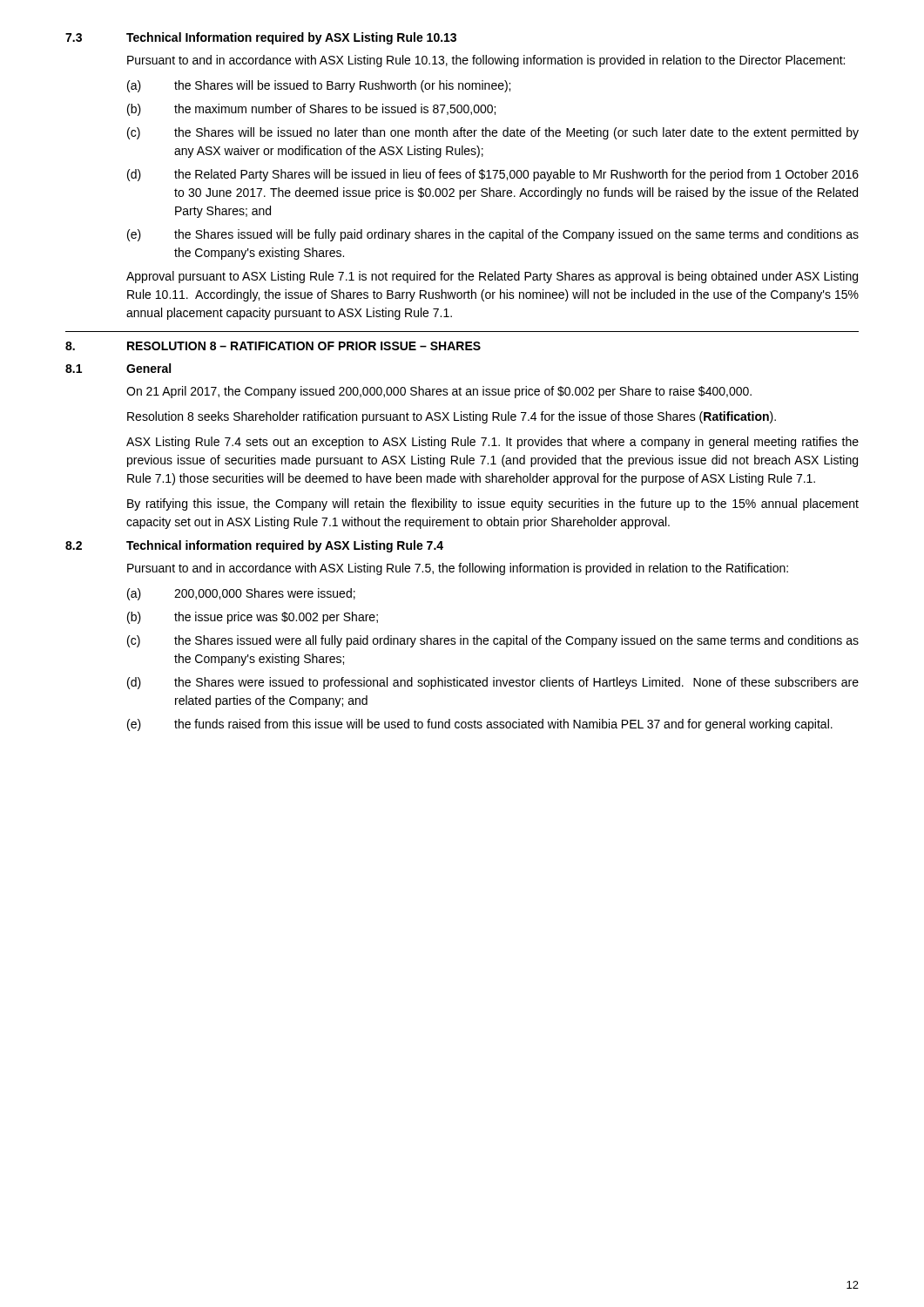Find the block on this page that starts "(d) the Shares were issued to"
Viewport: 924px width, 1307px height.
(492, 692)
